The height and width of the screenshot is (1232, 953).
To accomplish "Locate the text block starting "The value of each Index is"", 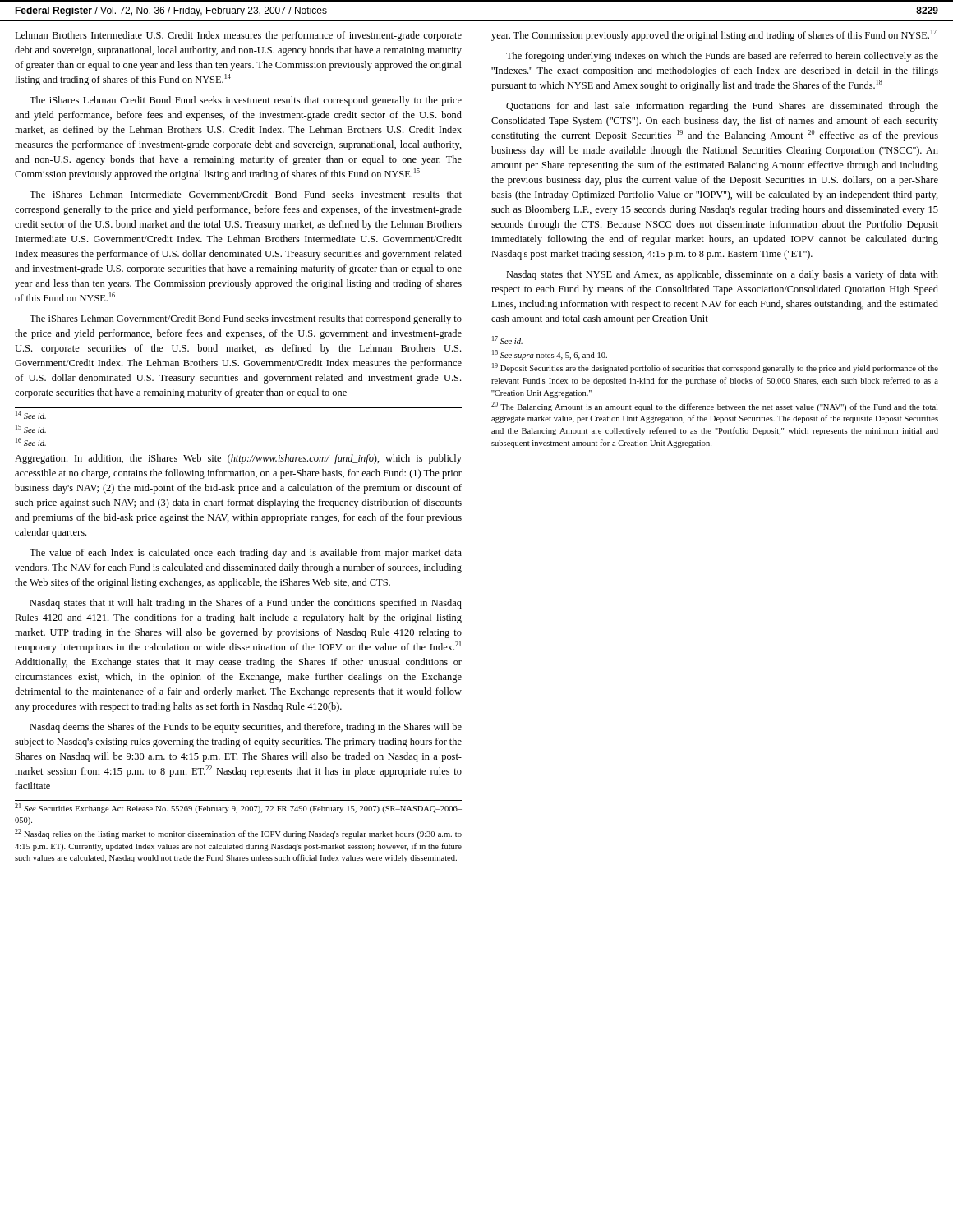I will click(238, 568).
